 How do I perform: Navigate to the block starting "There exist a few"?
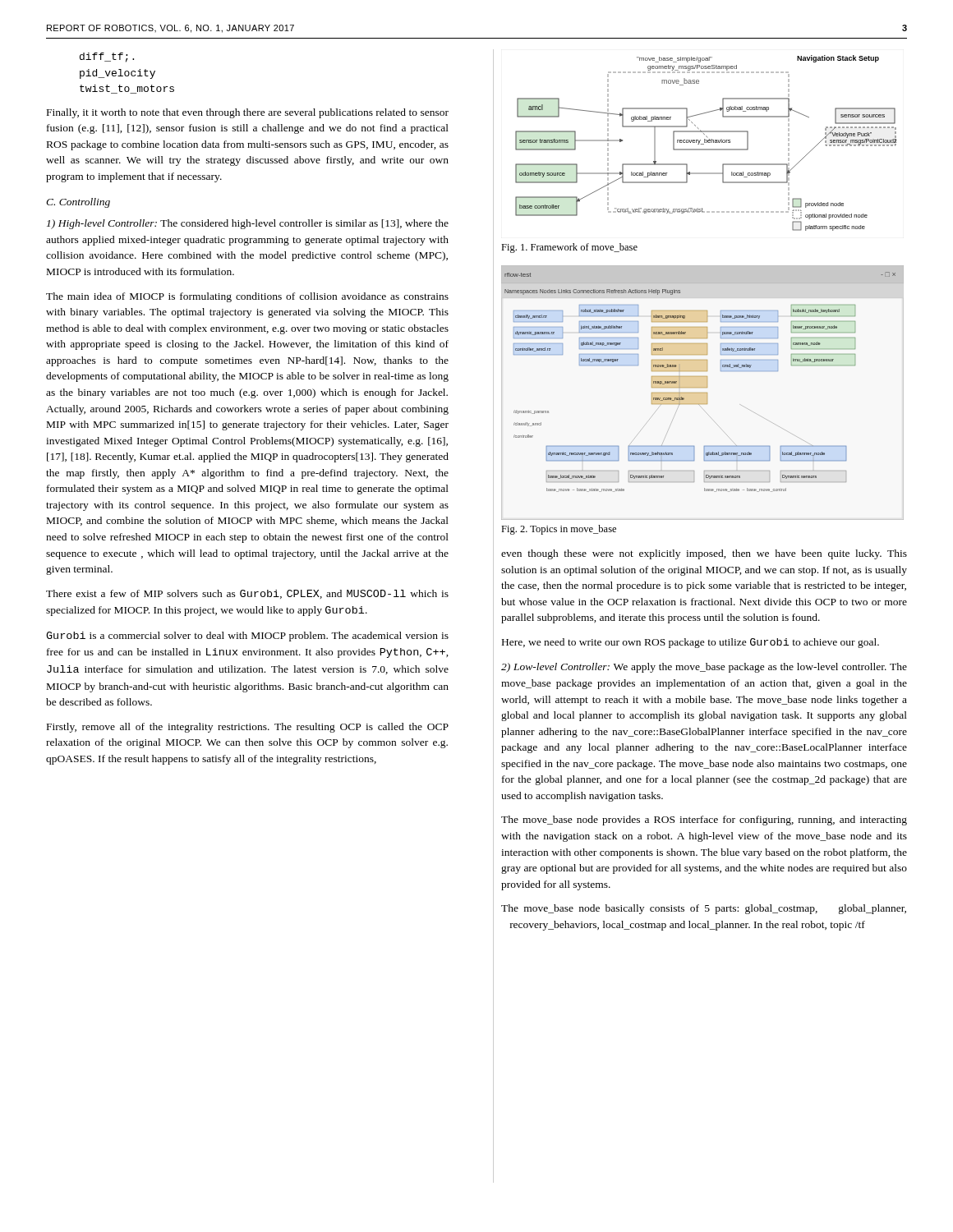point(247,602)
